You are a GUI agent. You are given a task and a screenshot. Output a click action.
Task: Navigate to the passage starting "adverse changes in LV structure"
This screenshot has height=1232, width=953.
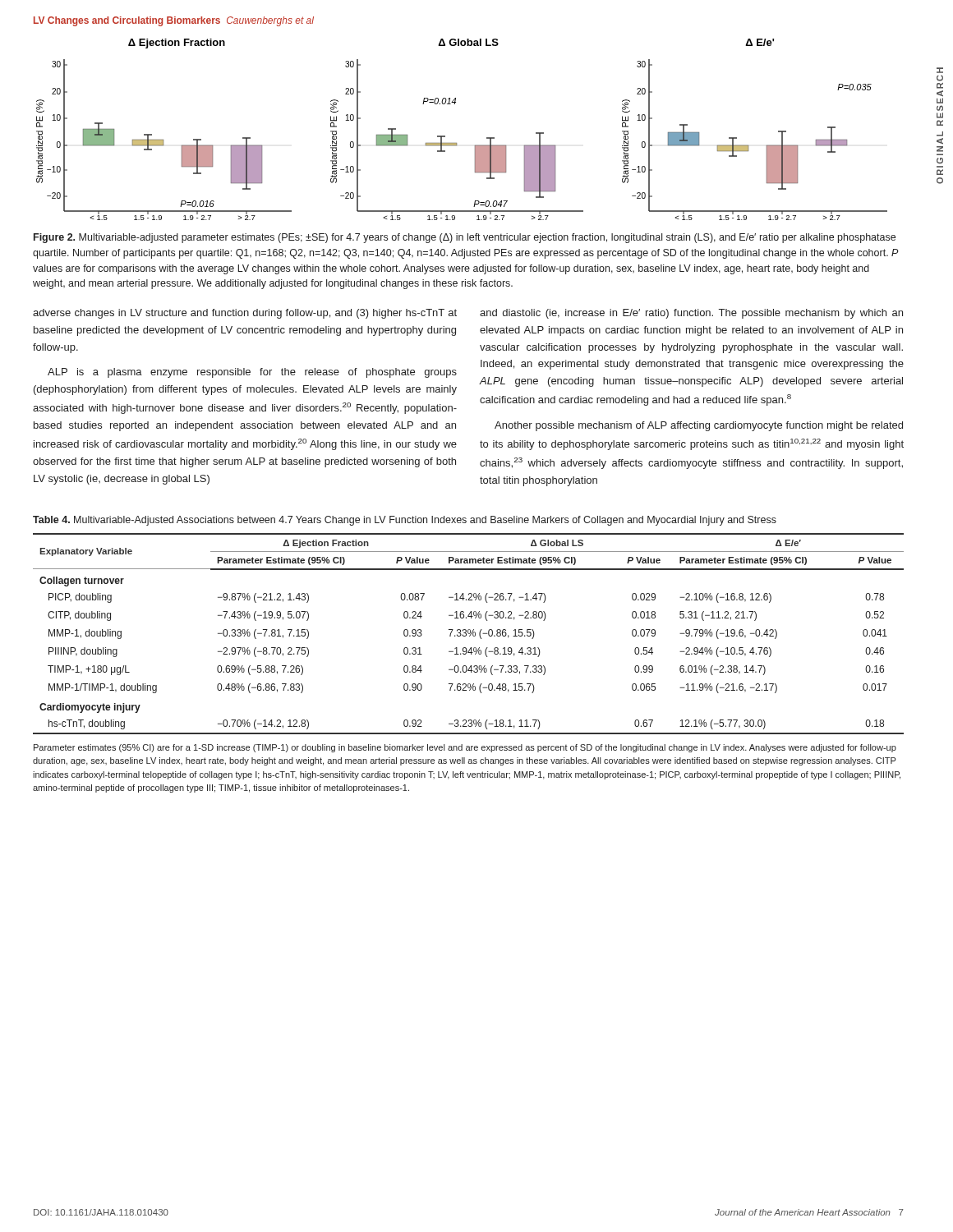(245, 396)
